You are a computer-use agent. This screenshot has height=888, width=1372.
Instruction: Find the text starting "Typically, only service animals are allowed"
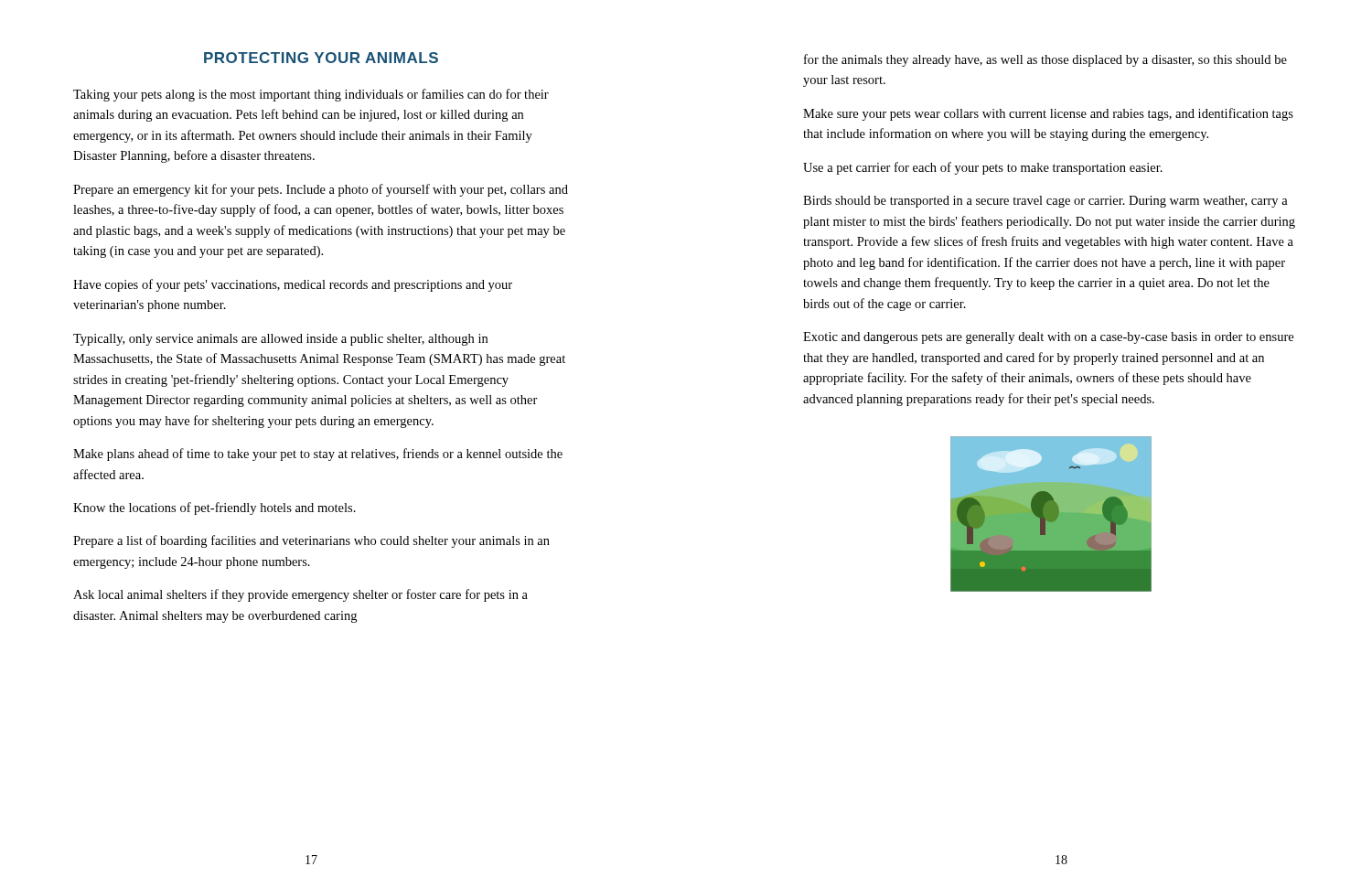coord(319,379)
